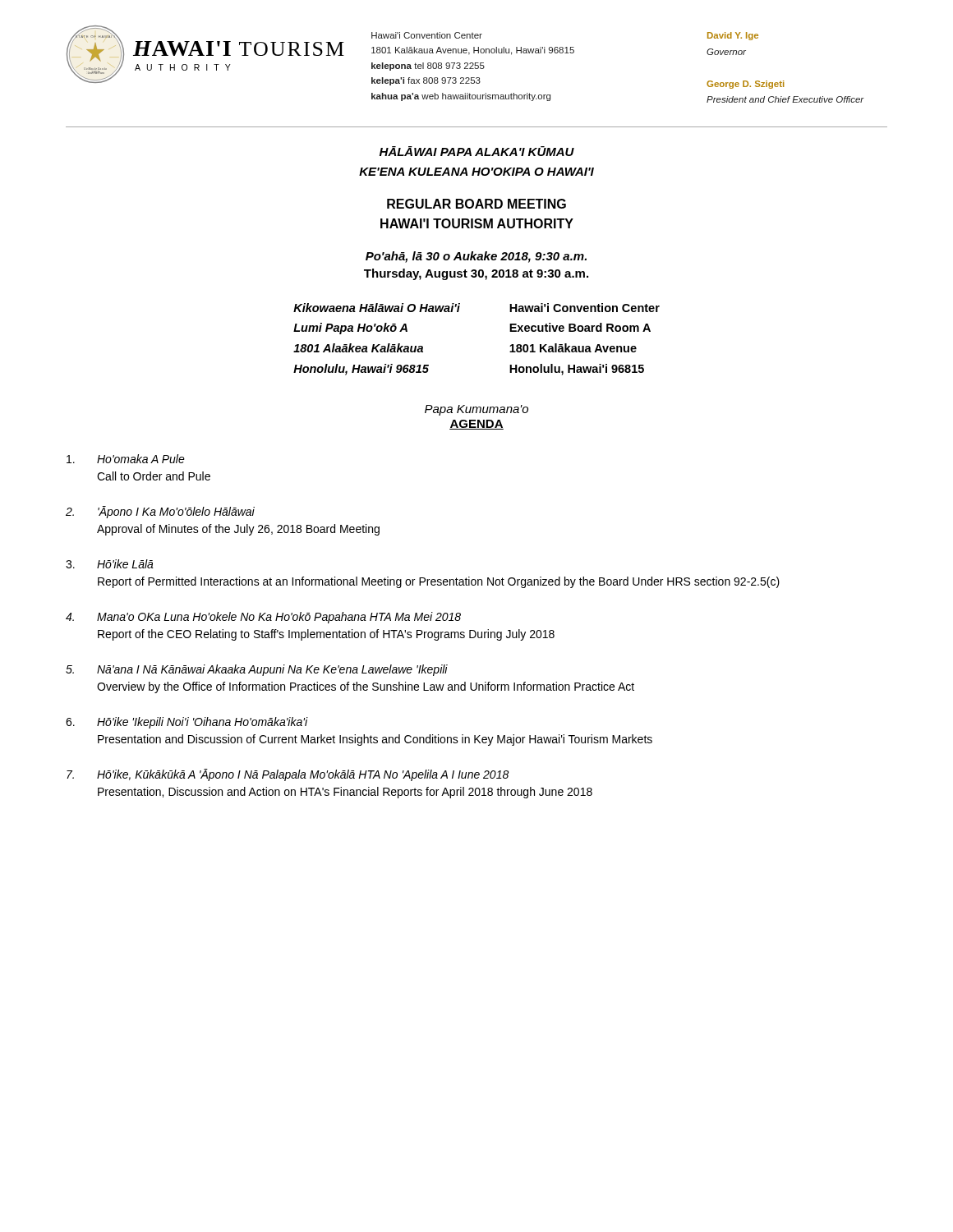953x1232 pixels.
Task: Click on the list item that says "4. Mana'o OKa Luna Ho'okele"
Action: (x=476, y=626)
